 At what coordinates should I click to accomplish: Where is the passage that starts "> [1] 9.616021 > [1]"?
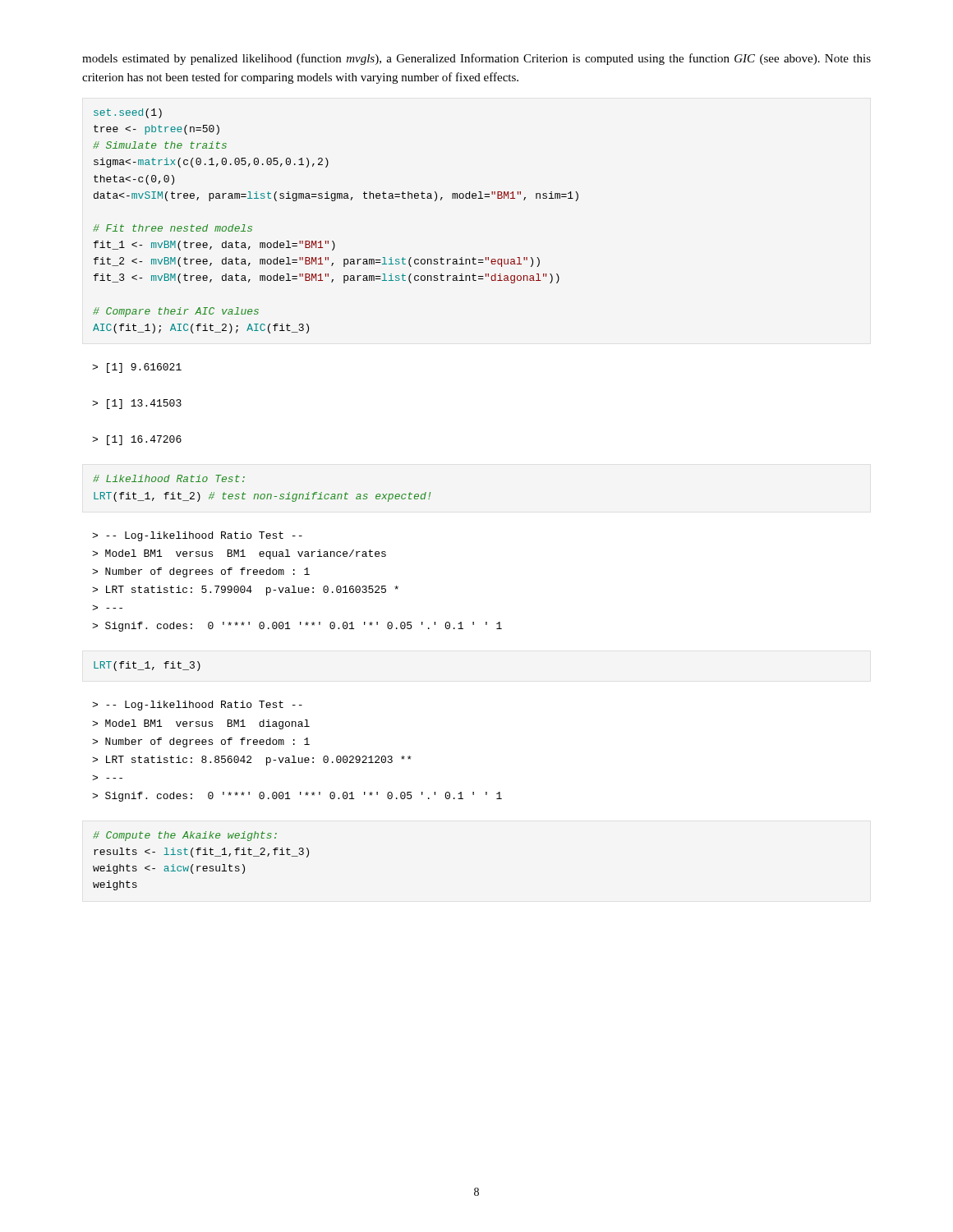[137, 404]
